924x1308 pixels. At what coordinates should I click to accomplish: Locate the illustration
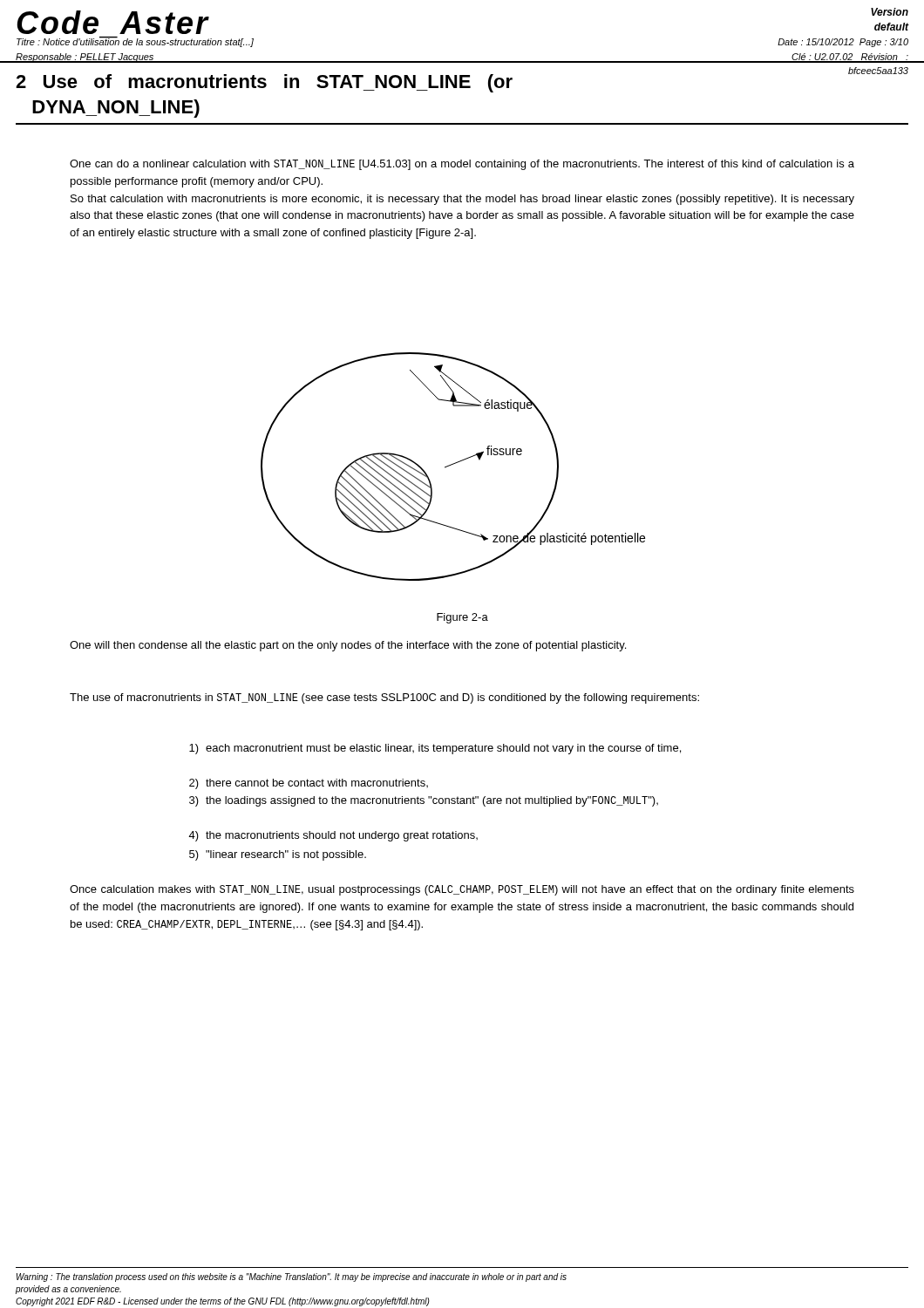point(462,467)
